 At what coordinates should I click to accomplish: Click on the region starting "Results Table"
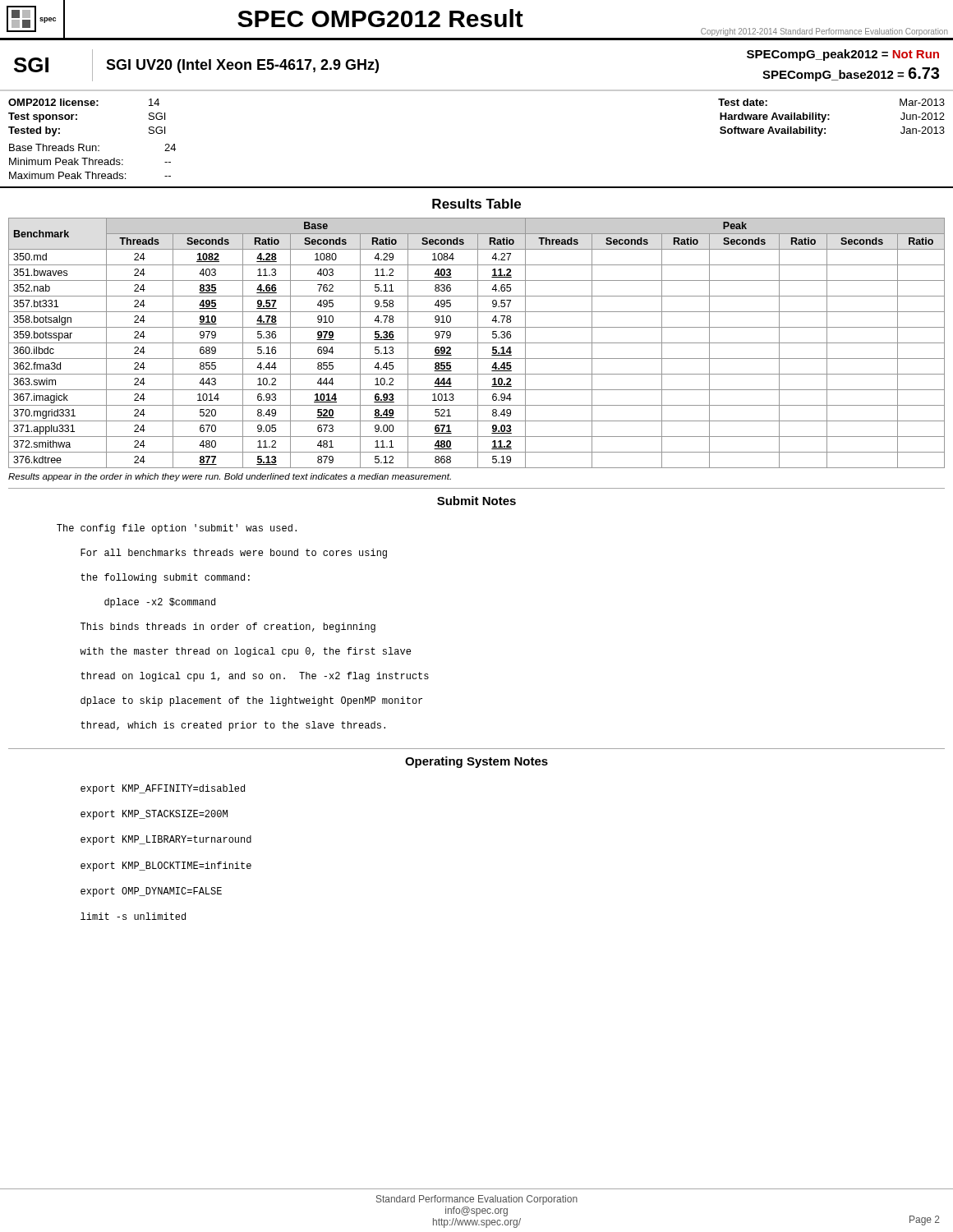(x=476, y=204)
